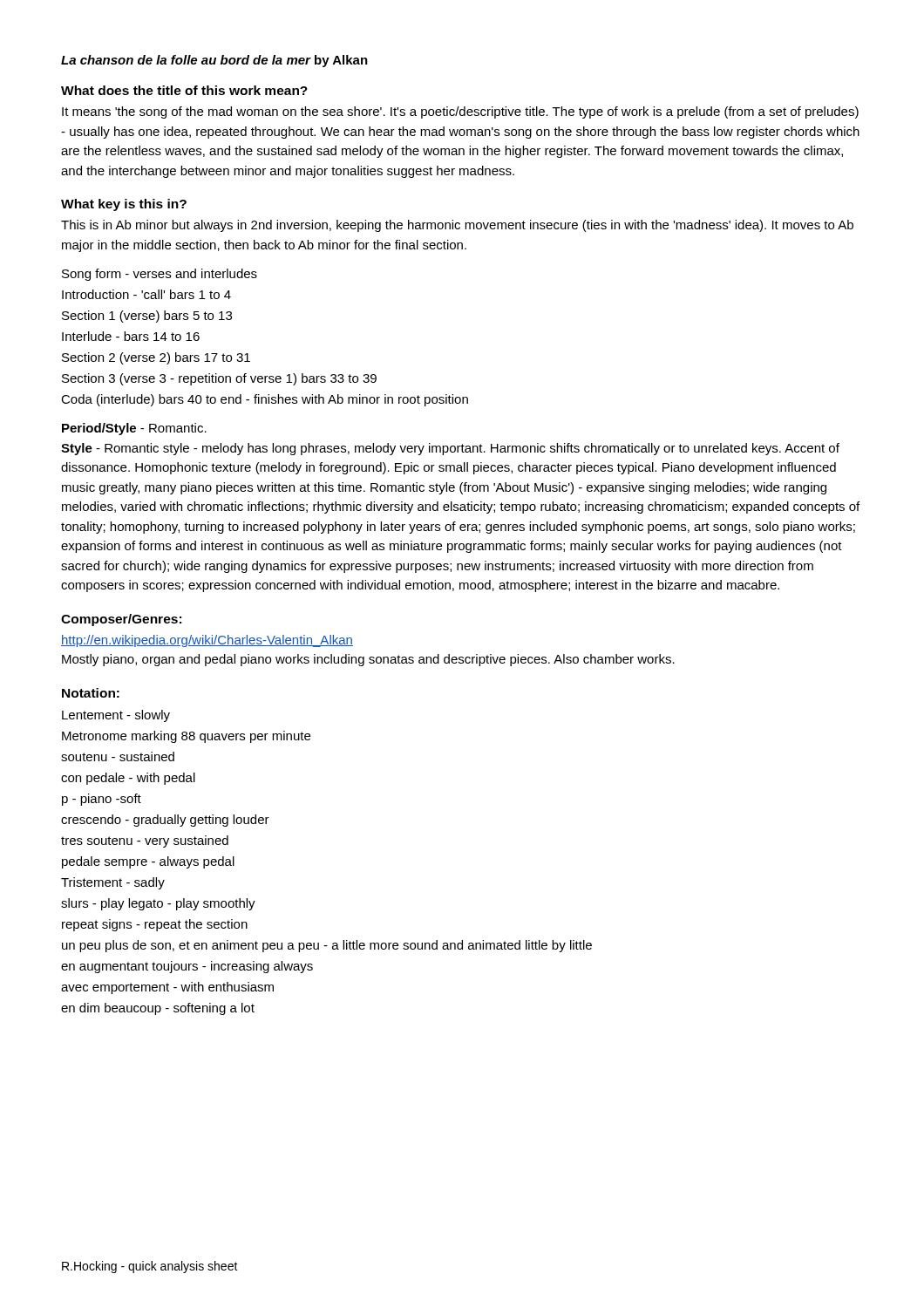
Task: Where is the passage that starts "un peu plus"?
Action: pos(327,944)
